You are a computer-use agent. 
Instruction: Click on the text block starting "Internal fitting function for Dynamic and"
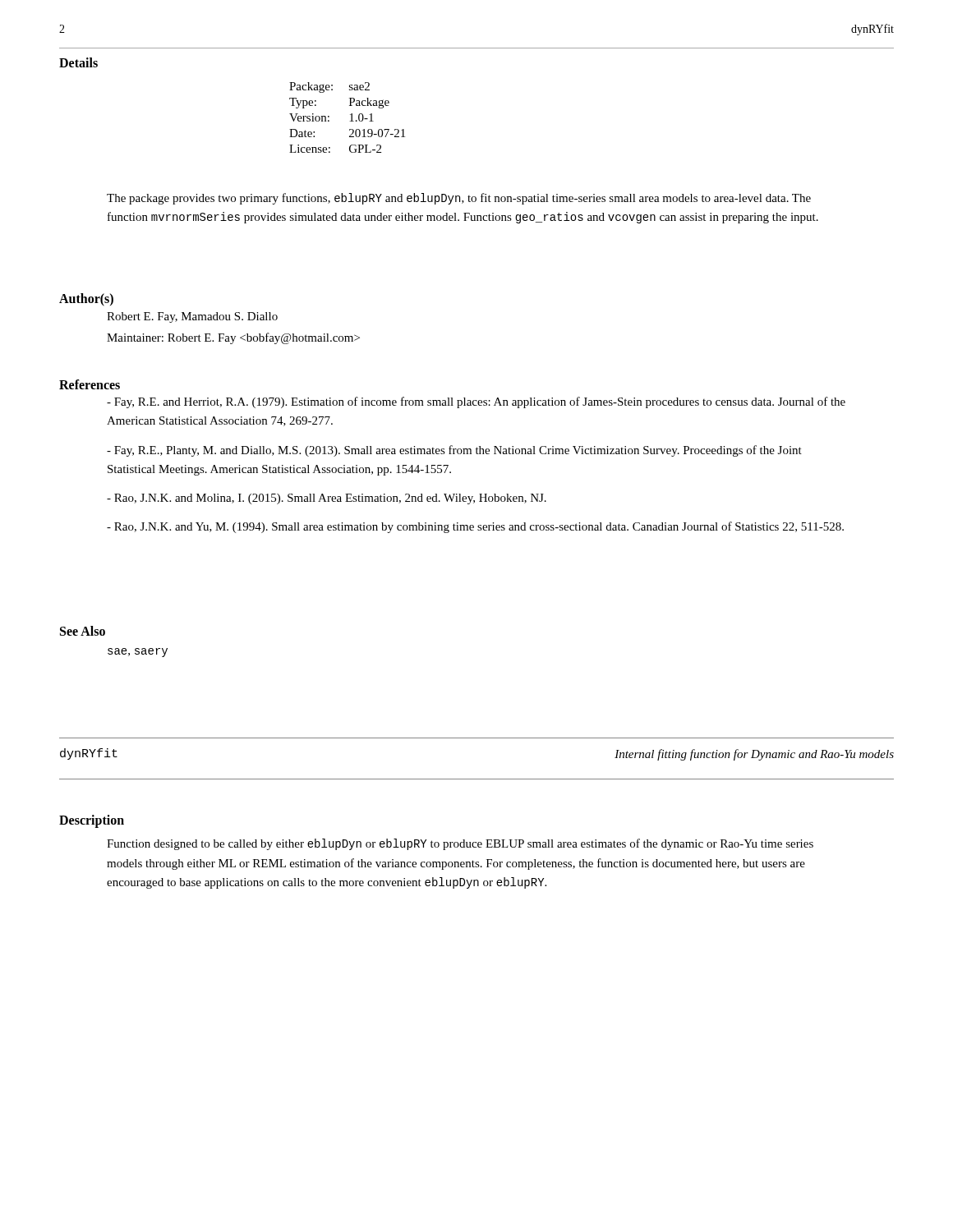(754, 754)
